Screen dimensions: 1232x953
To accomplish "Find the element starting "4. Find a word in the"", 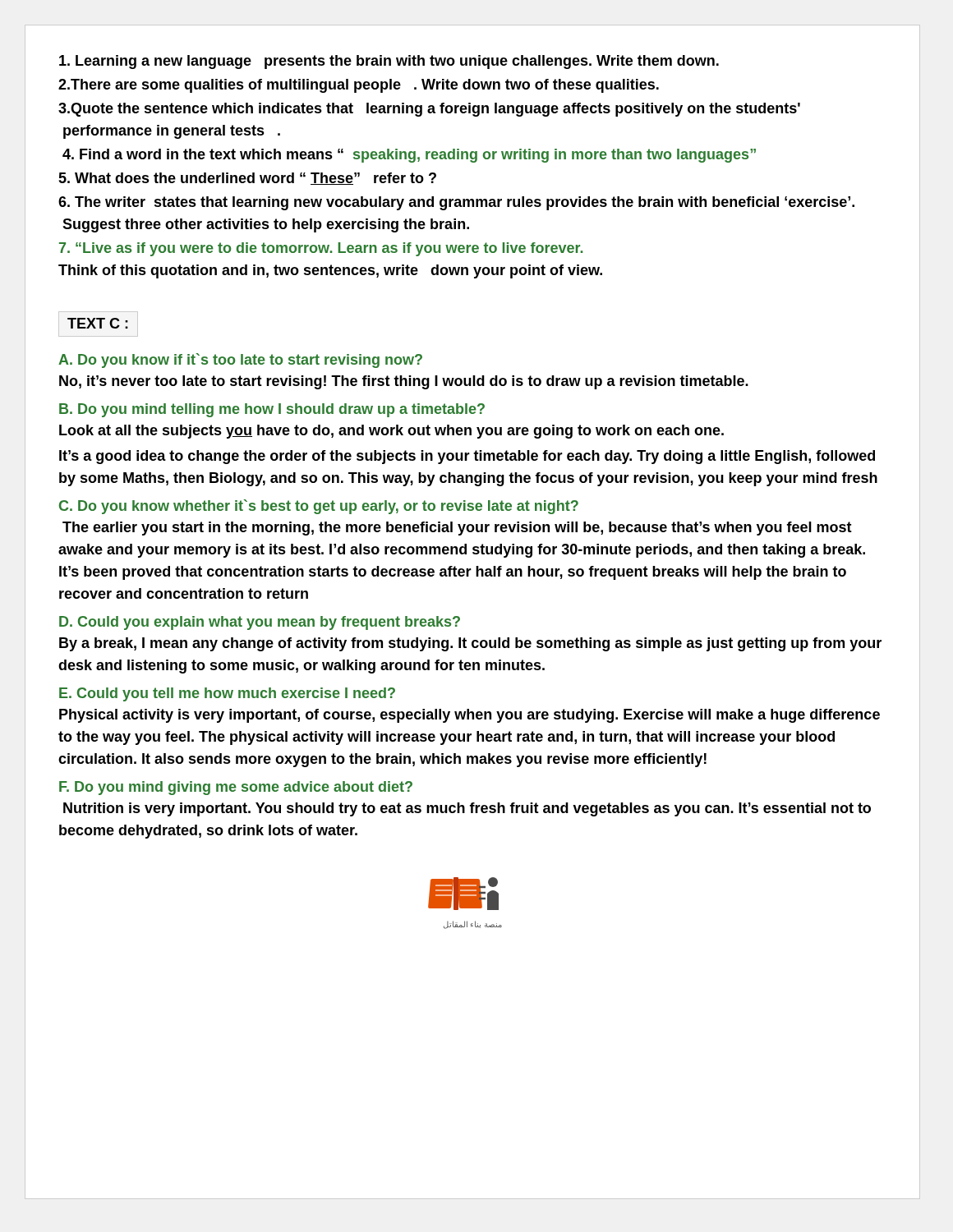I will (x=408, y=154).
